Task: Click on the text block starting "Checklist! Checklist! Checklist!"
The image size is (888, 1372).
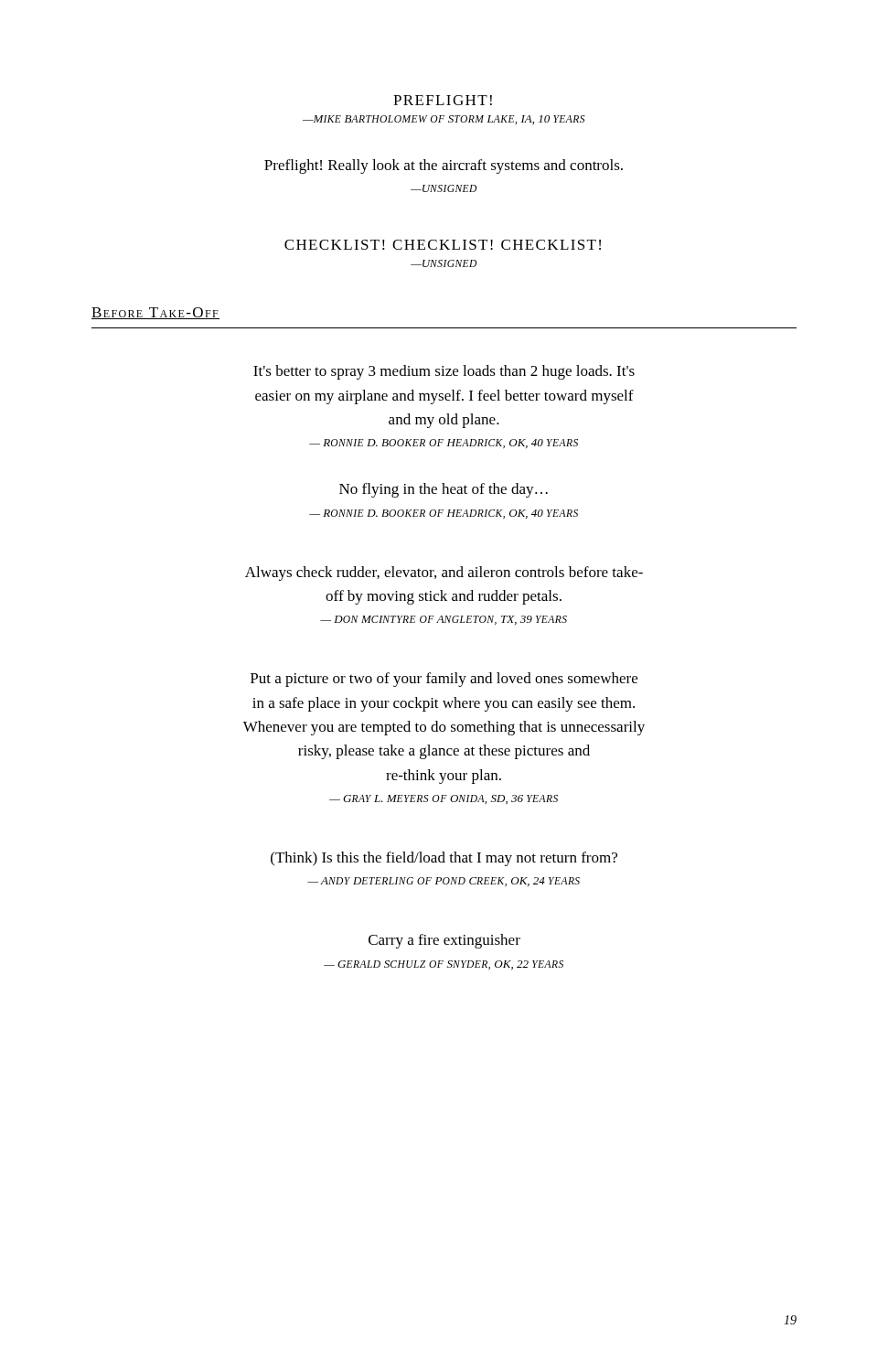Action: pyautogui.click(x=444, y=245)
